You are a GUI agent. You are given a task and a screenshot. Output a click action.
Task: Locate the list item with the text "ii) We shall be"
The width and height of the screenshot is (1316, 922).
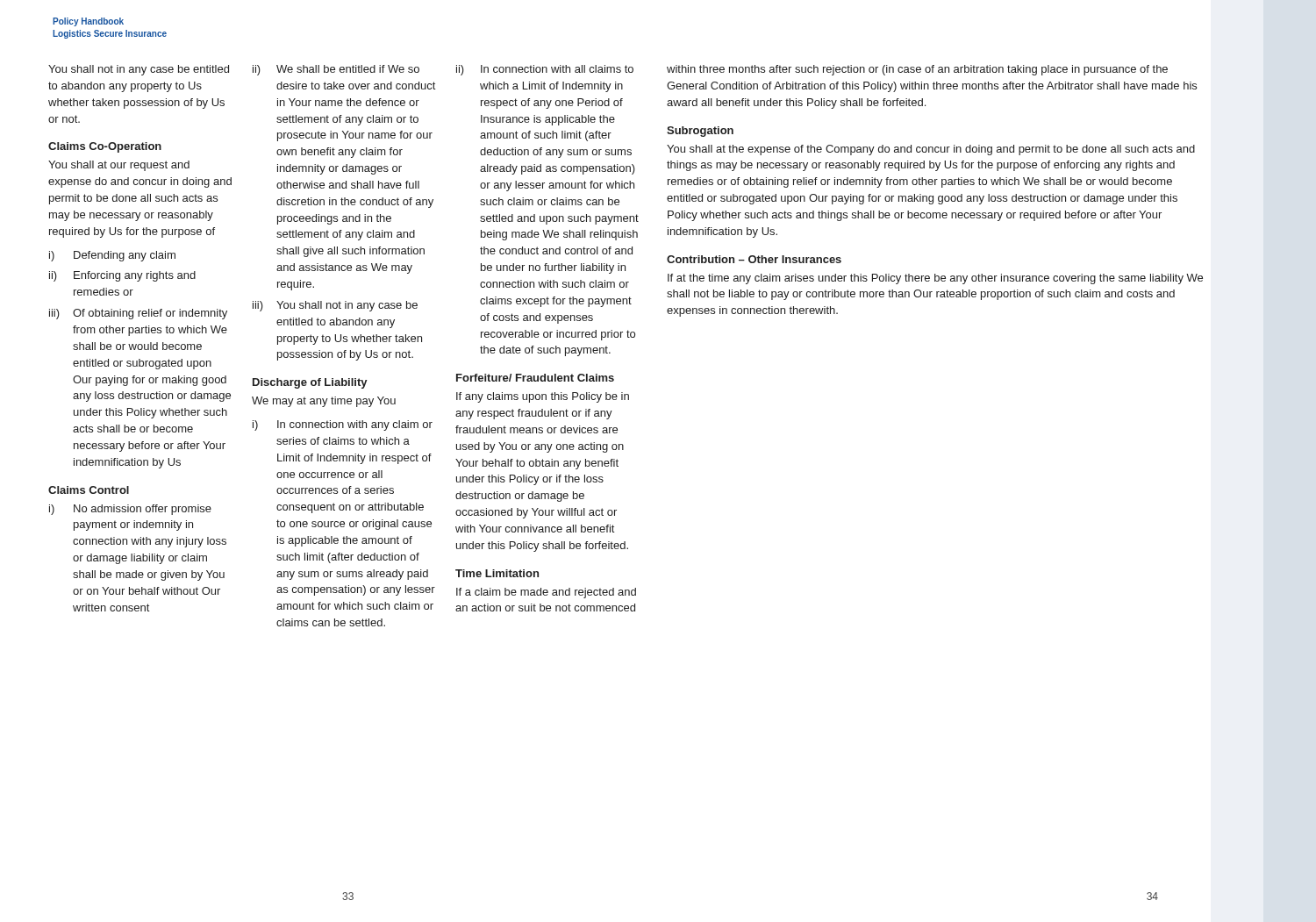point(344,177)
